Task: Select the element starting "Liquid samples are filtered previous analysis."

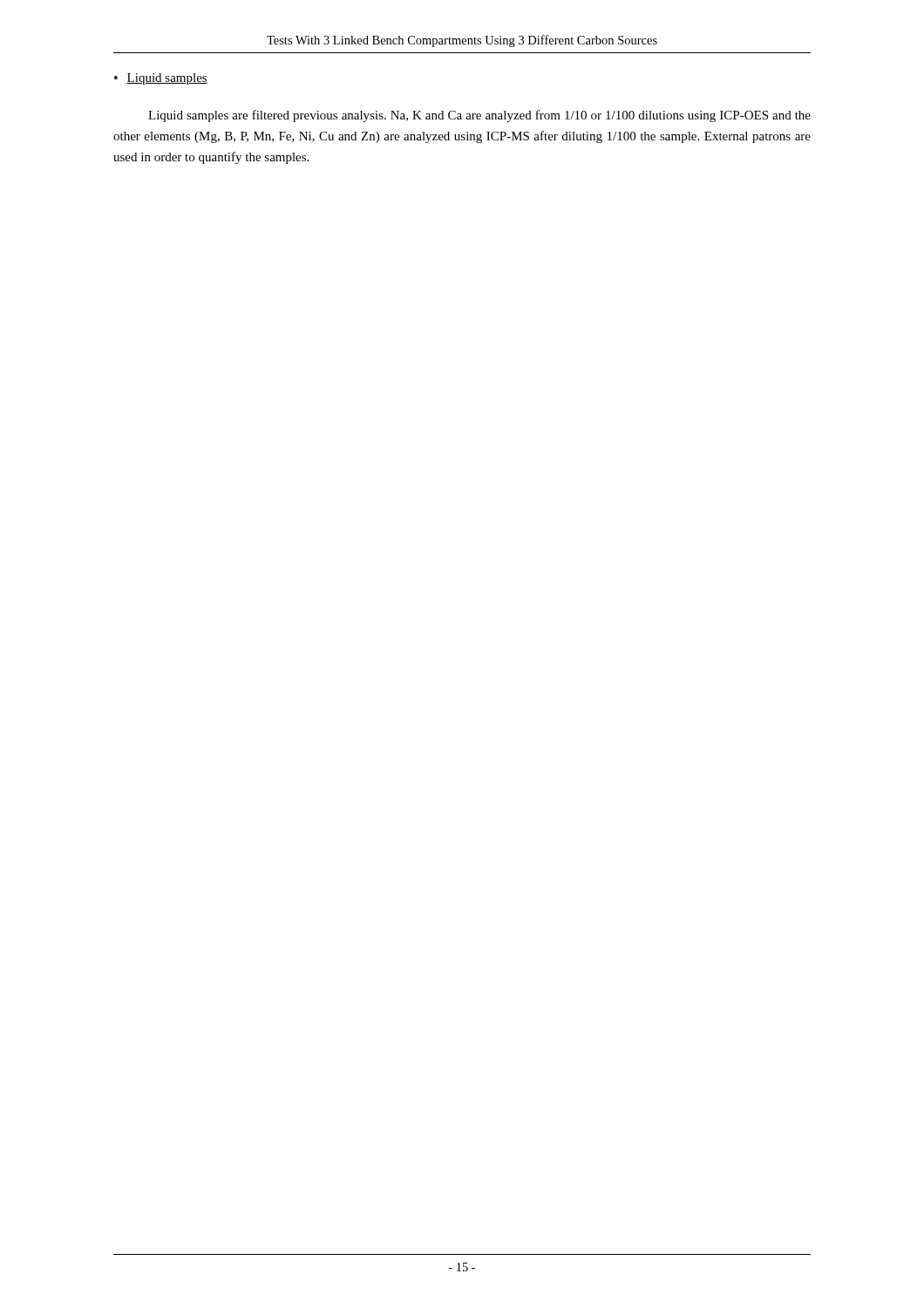Action: coord(462,136)
